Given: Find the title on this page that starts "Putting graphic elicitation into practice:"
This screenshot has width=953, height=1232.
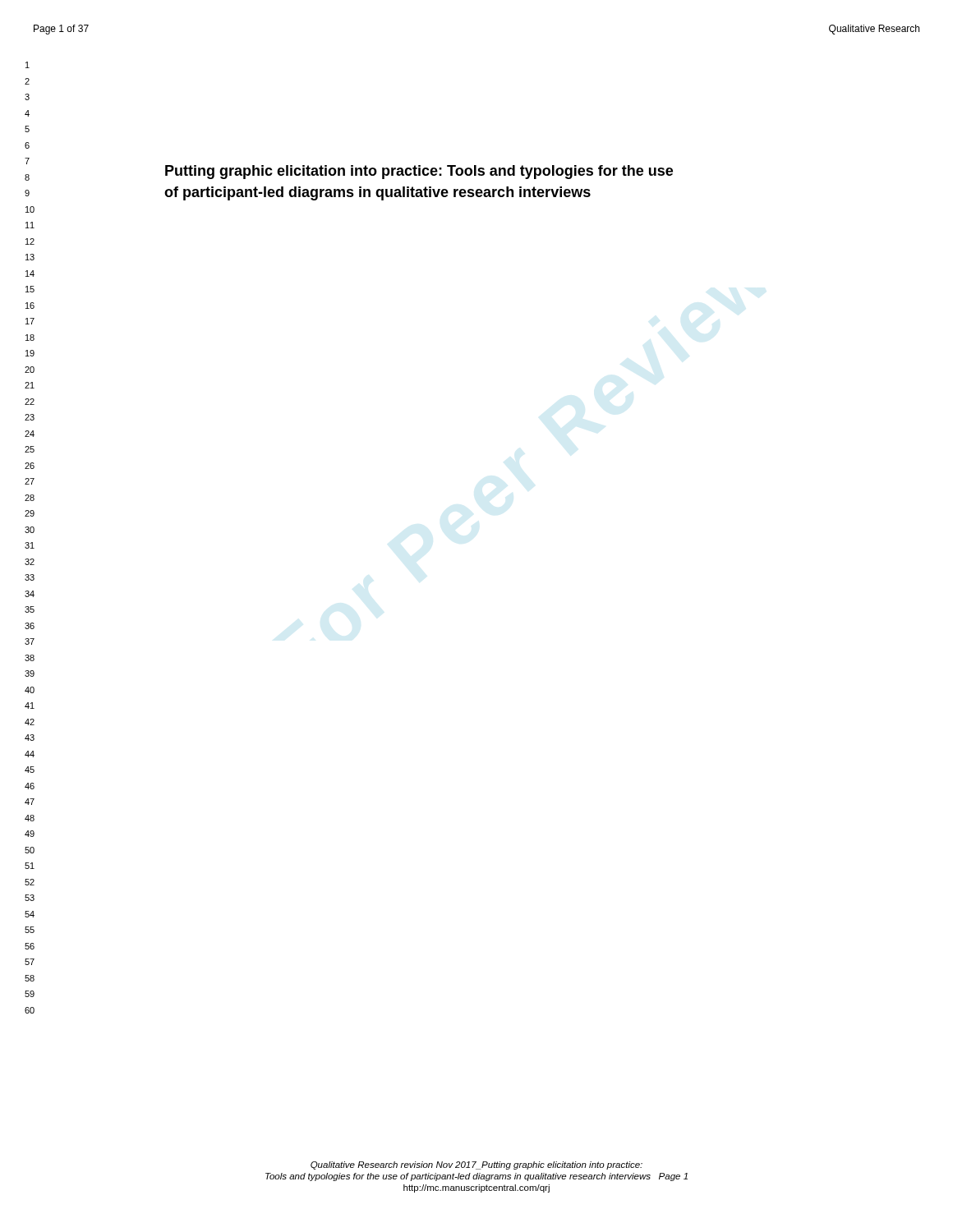Looking at the screenshot, I should 522,182.
